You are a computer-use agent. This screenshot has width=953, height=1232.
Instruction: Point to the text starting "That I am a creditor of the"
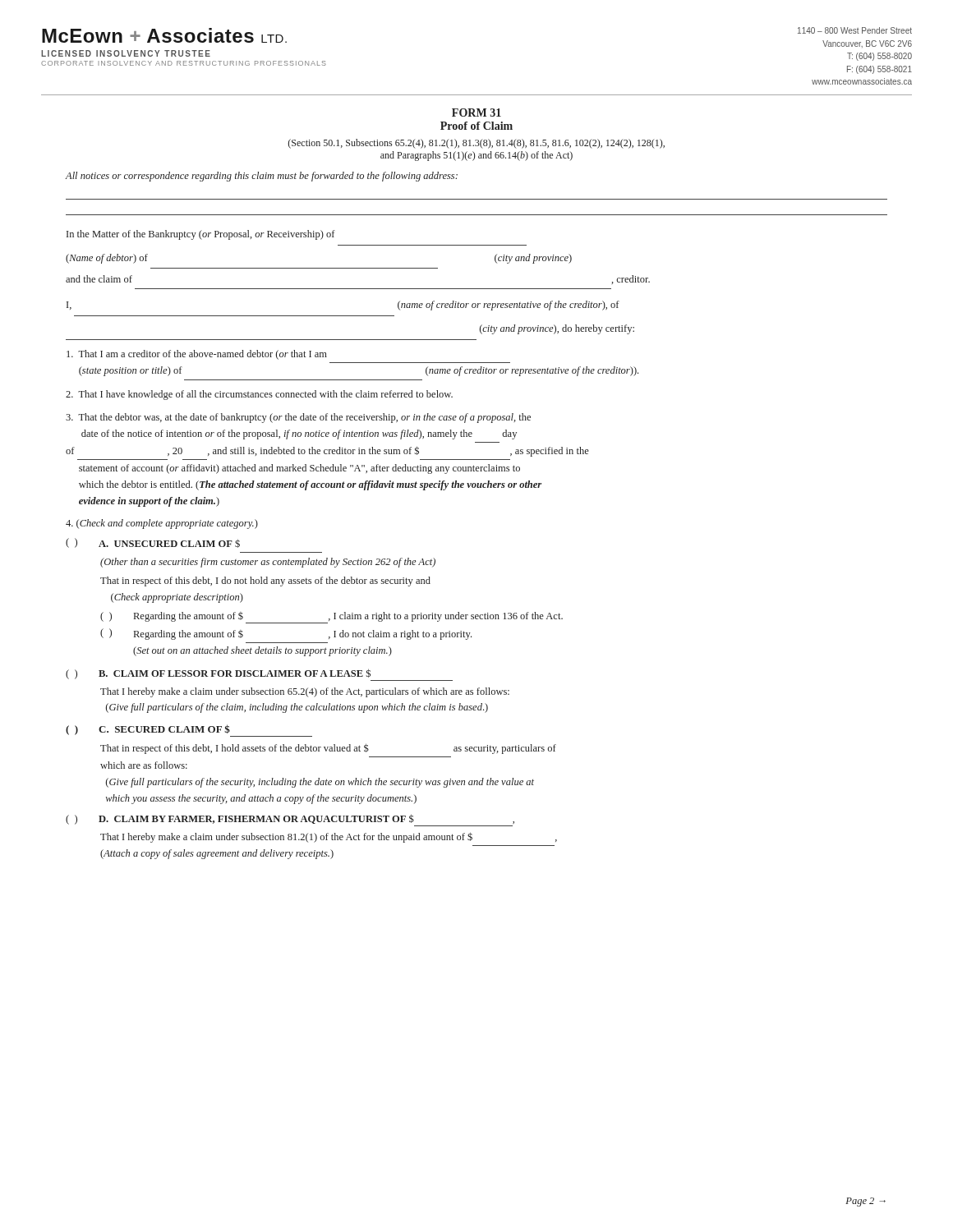tap(353, 363)
